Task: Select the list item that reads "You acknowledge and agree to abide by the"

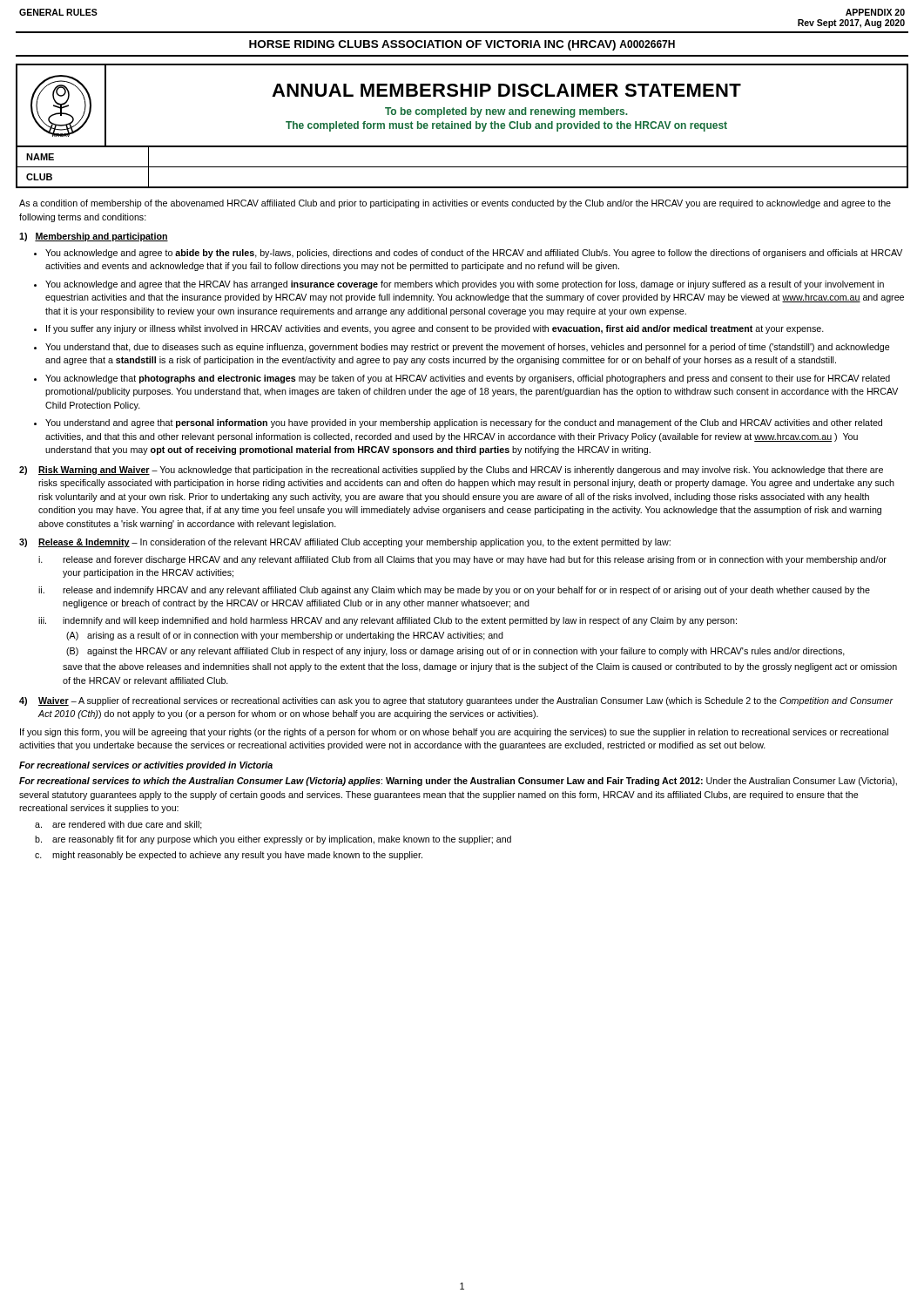Action: pyautogui.click(x=475, y=352)
